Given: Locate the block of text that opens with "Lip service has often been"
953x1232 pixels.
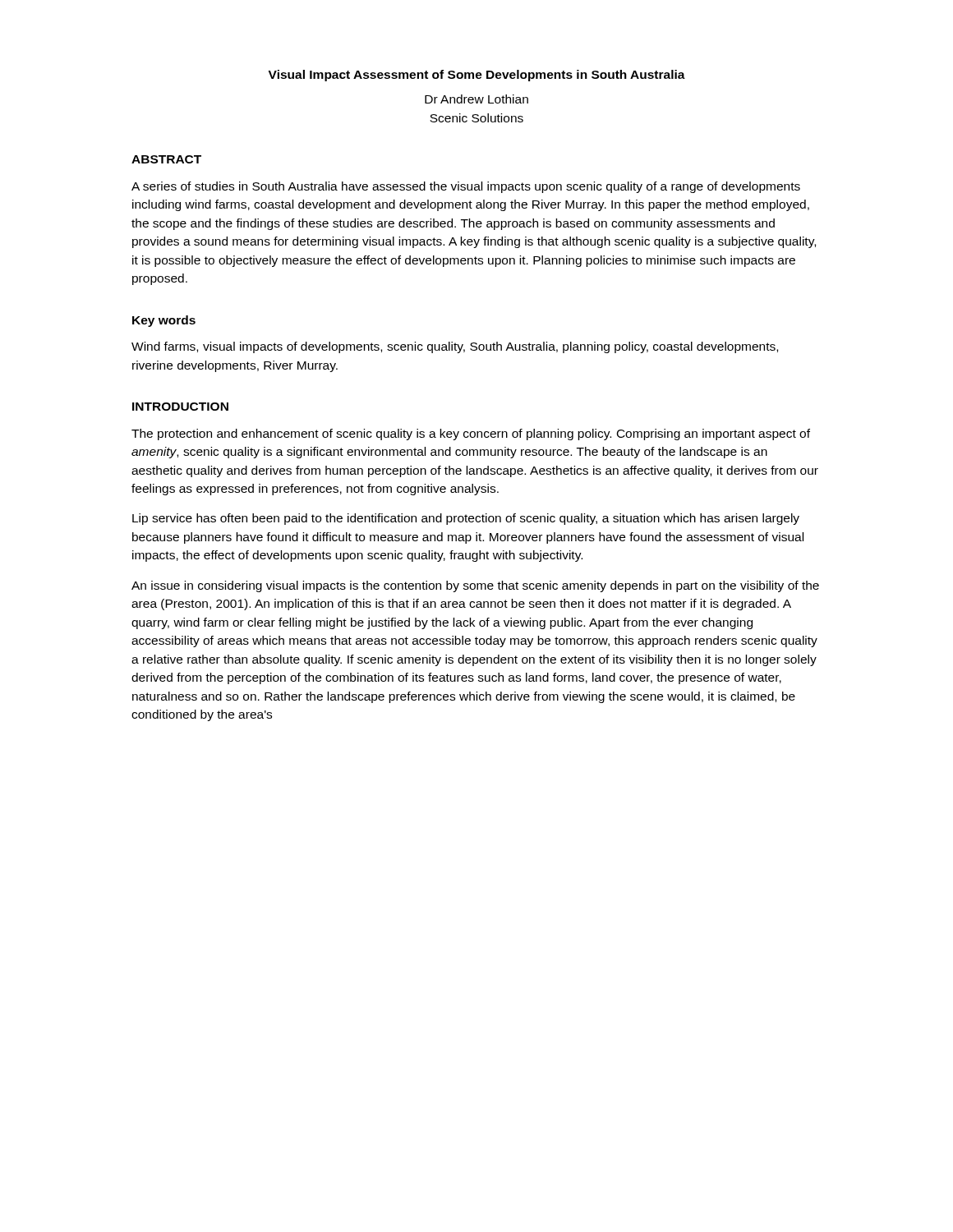Looking at the screenshot, I should (x=476, y=537).
